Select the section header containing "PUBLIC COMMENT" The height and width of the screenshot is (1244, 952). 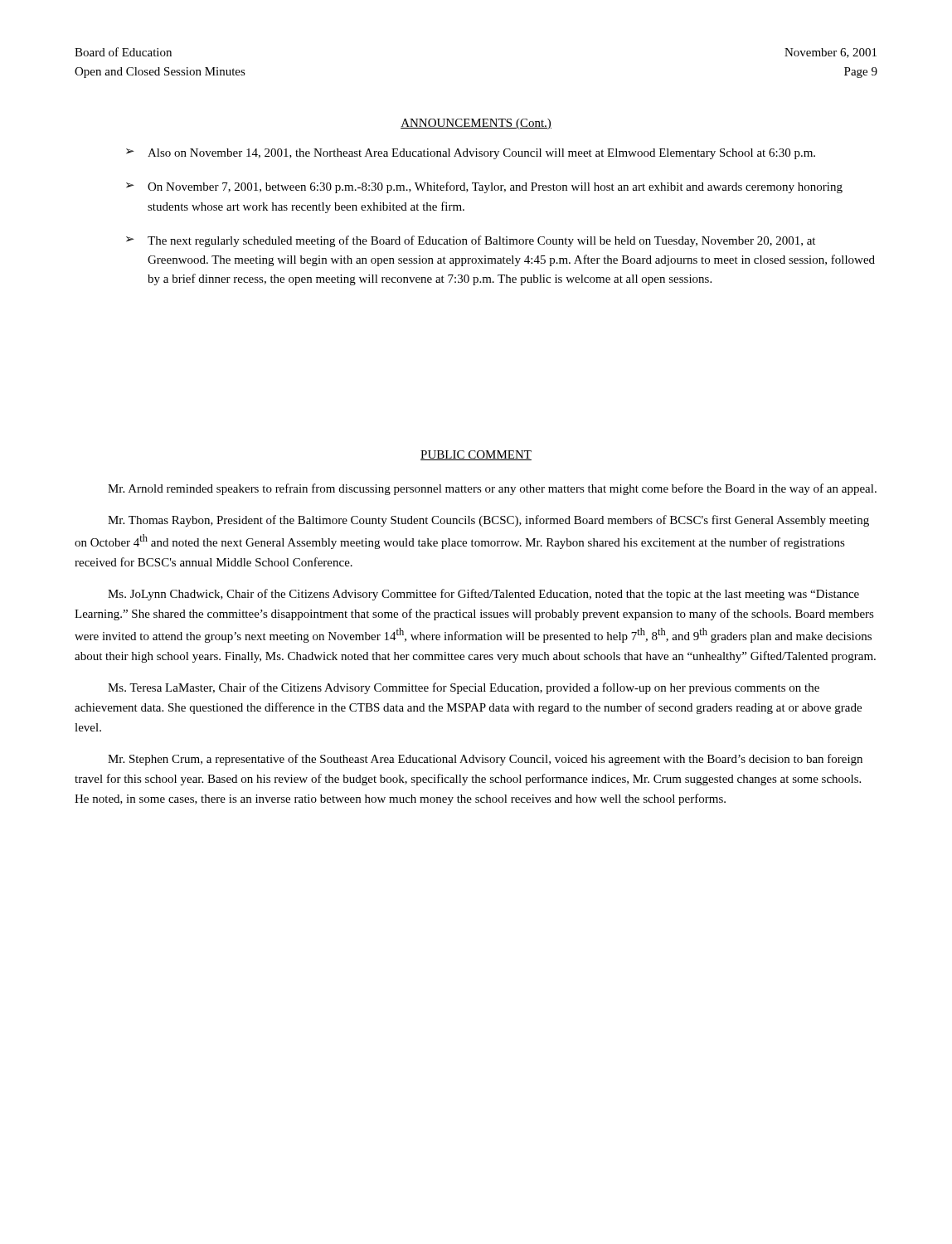pos(476,454)
